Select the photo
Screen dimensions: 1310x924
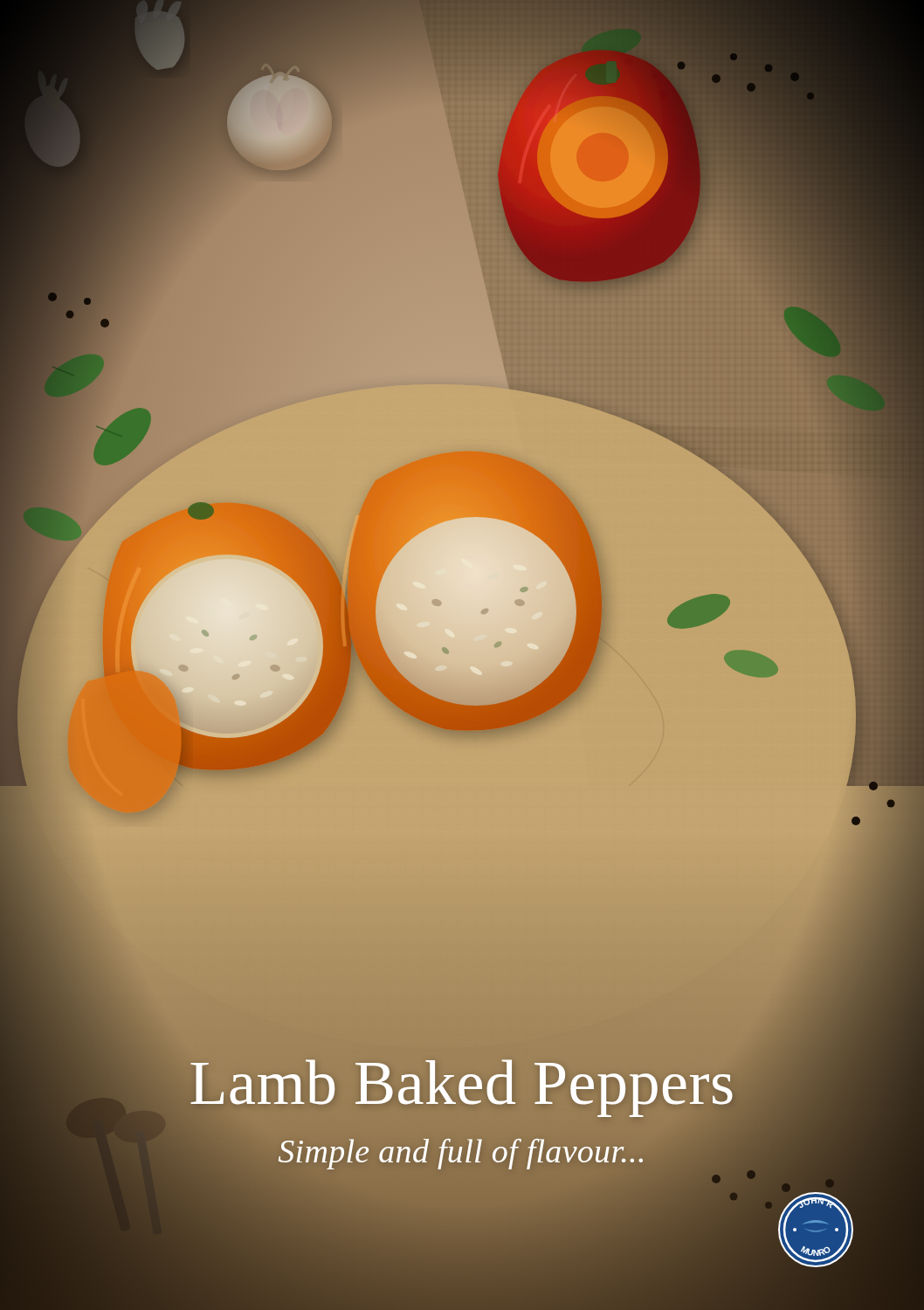click(462, 655)
